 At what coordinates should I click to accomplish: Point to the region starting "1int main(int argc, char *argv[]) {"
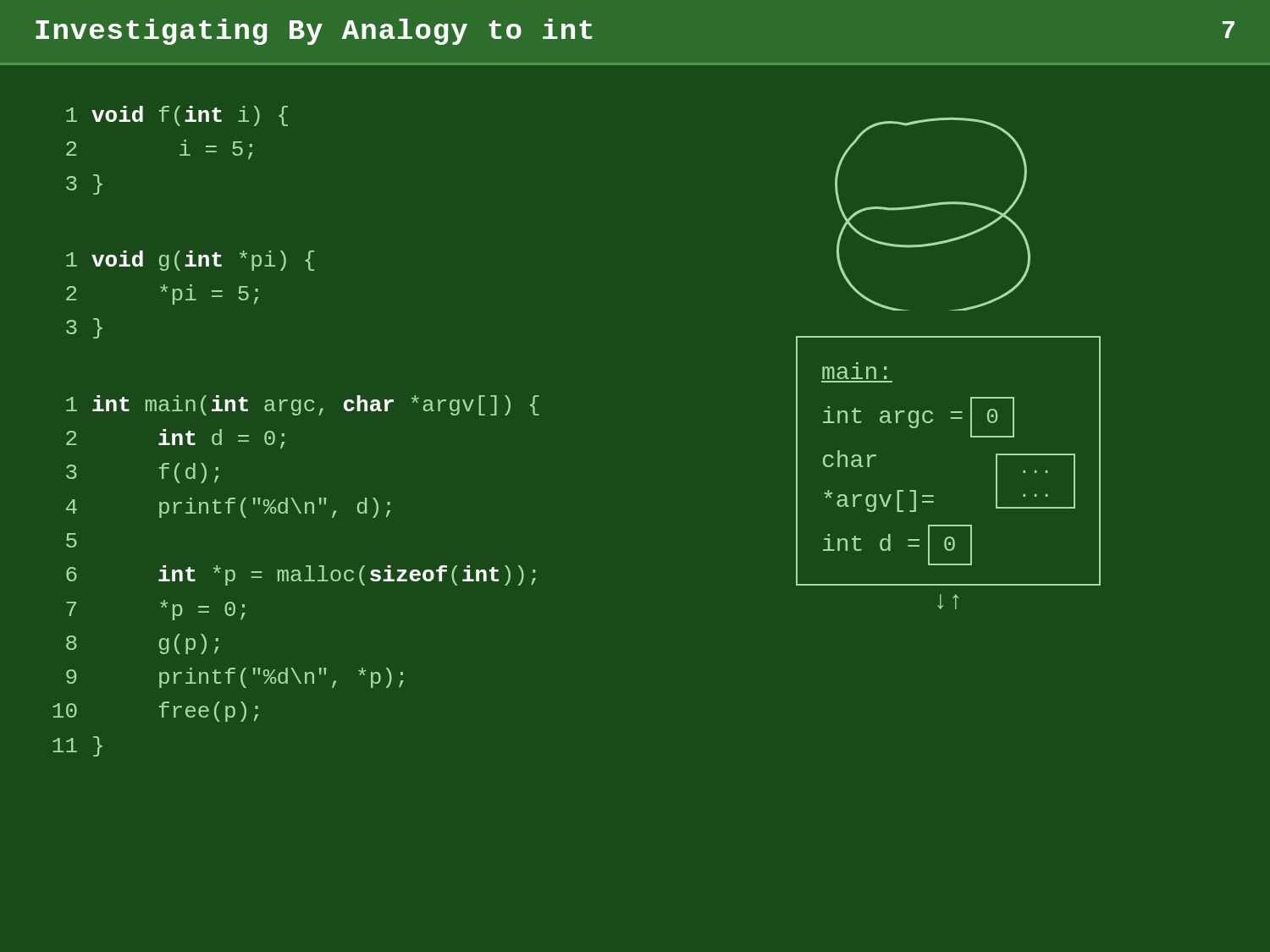[x=339, y=576]
